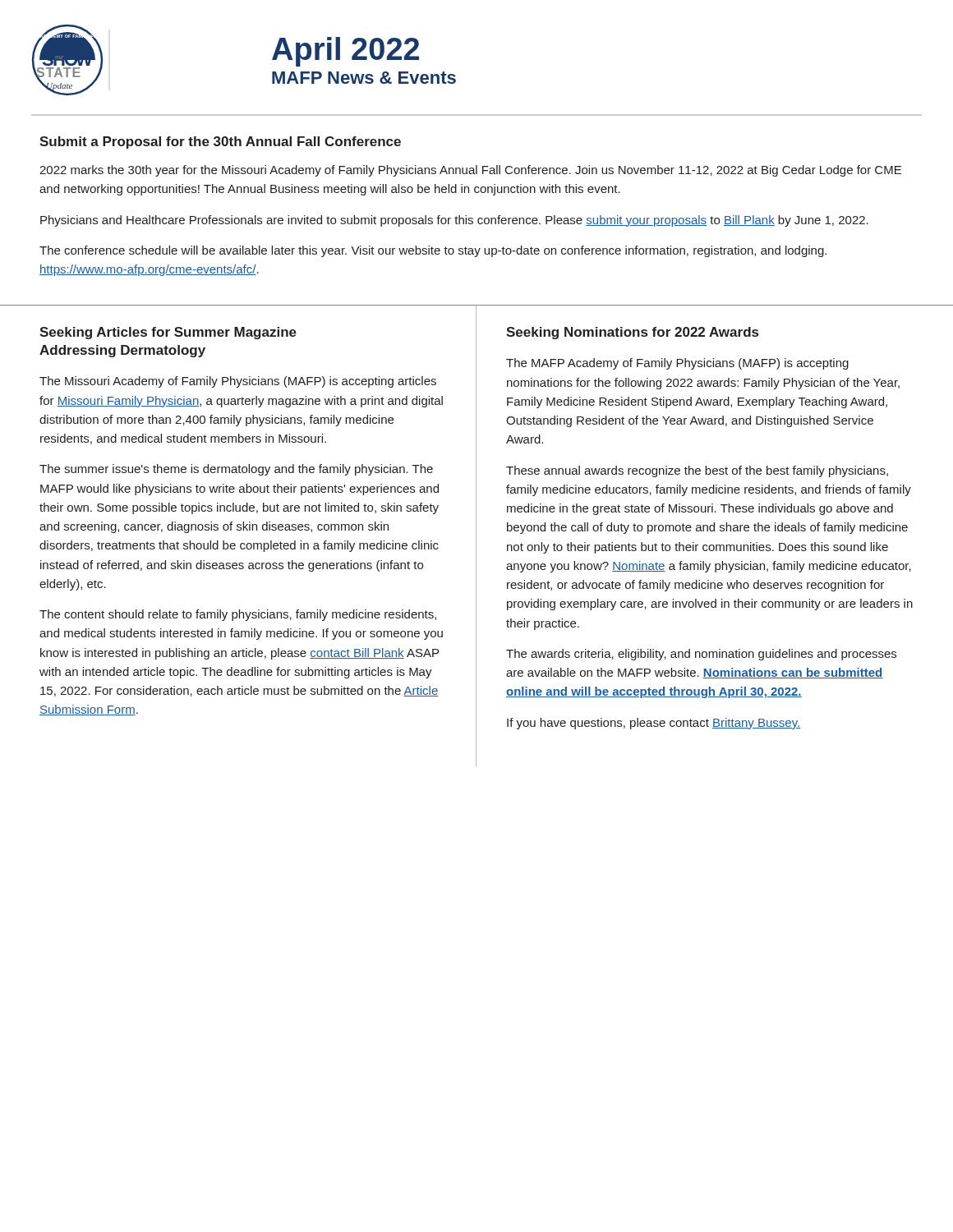The image size is (953, 1232).
Task: Locate the element starting "The MAFP Academy of Family Physicians (MAFP)"
Action: pyautogui.click(x=710, y=401)
